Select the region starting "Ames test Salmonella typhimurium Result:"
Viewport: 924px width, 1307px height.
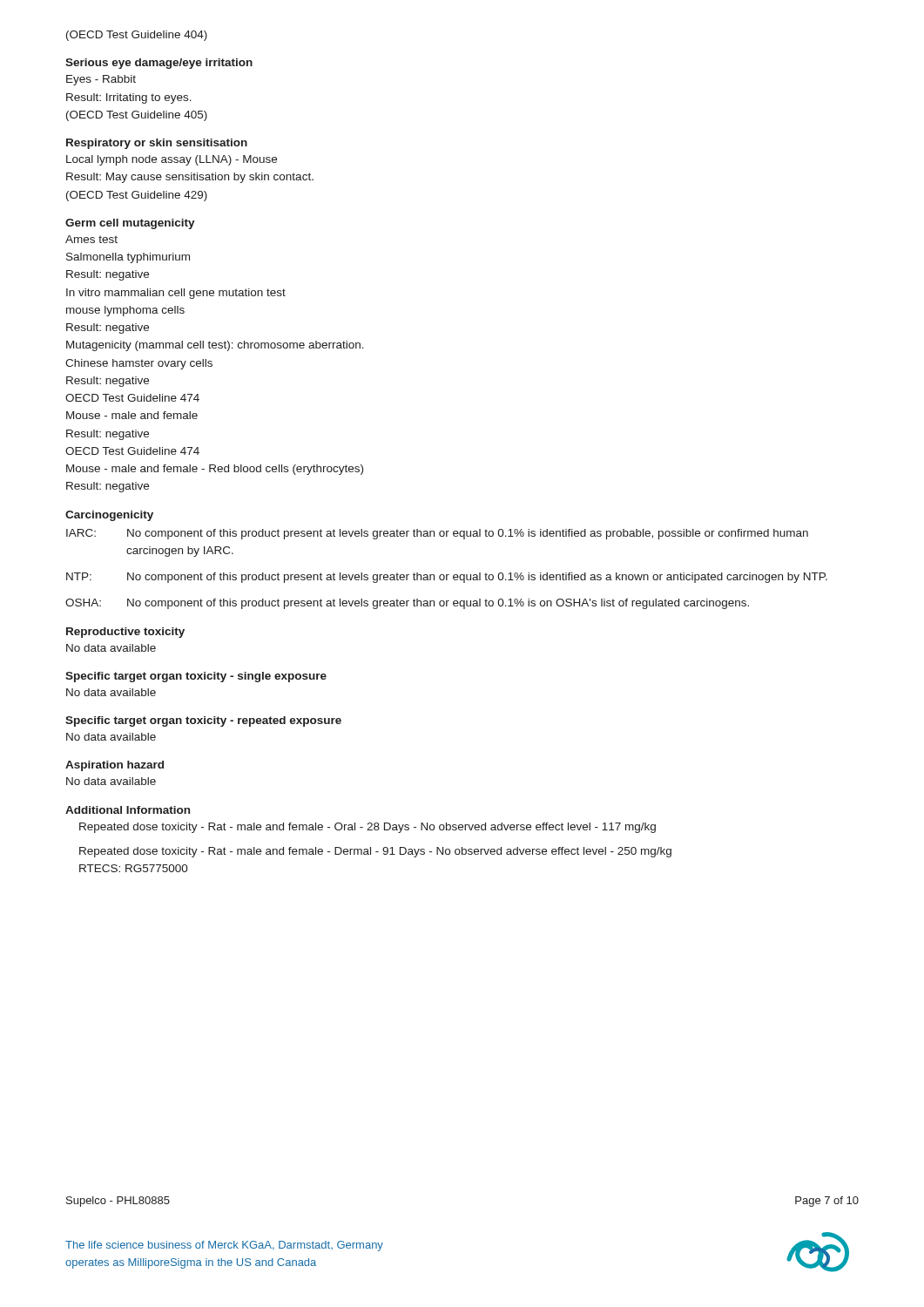point(215,362)
